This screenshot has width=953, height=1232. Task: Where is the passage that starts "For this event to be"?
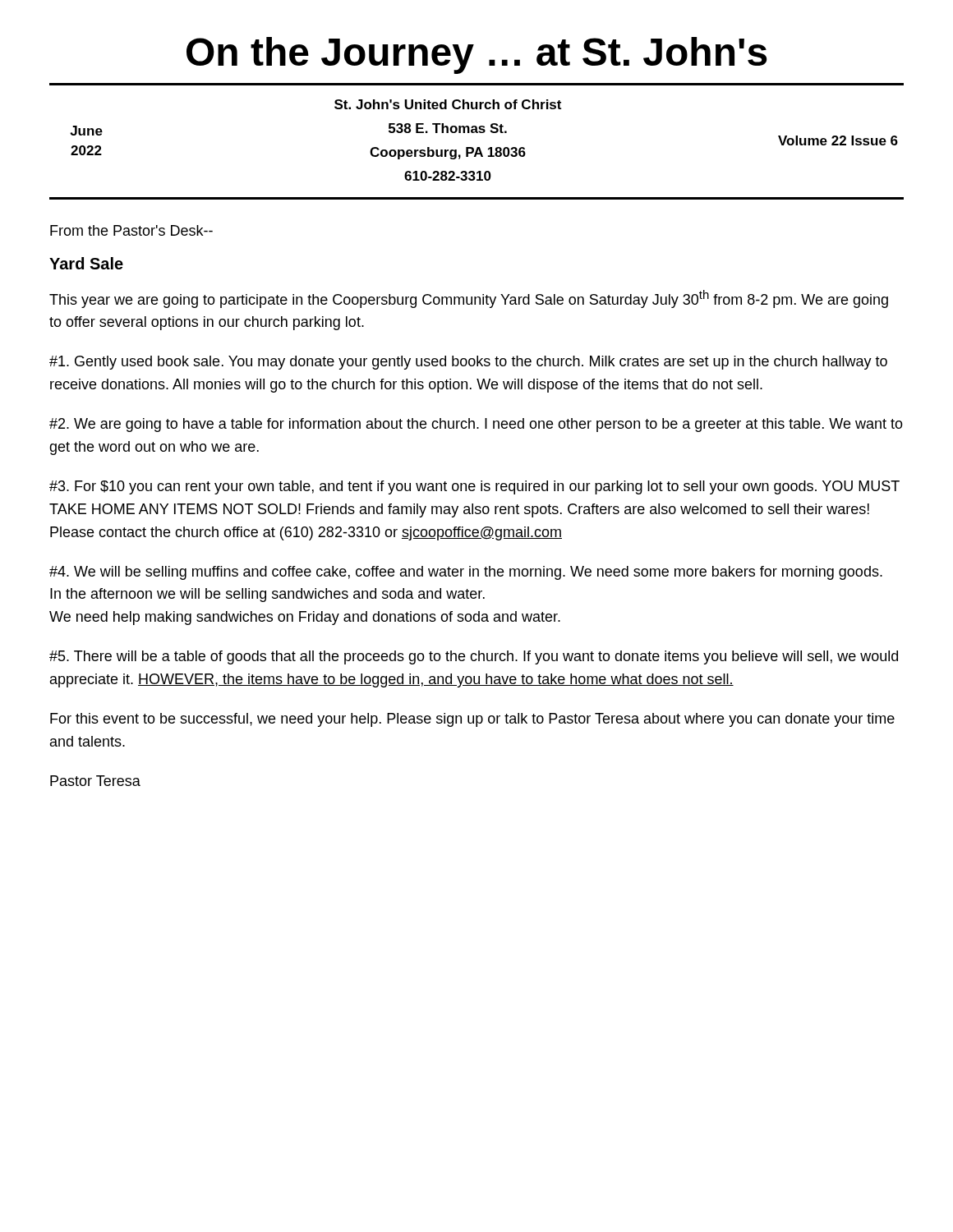click(x=476, y=731)
